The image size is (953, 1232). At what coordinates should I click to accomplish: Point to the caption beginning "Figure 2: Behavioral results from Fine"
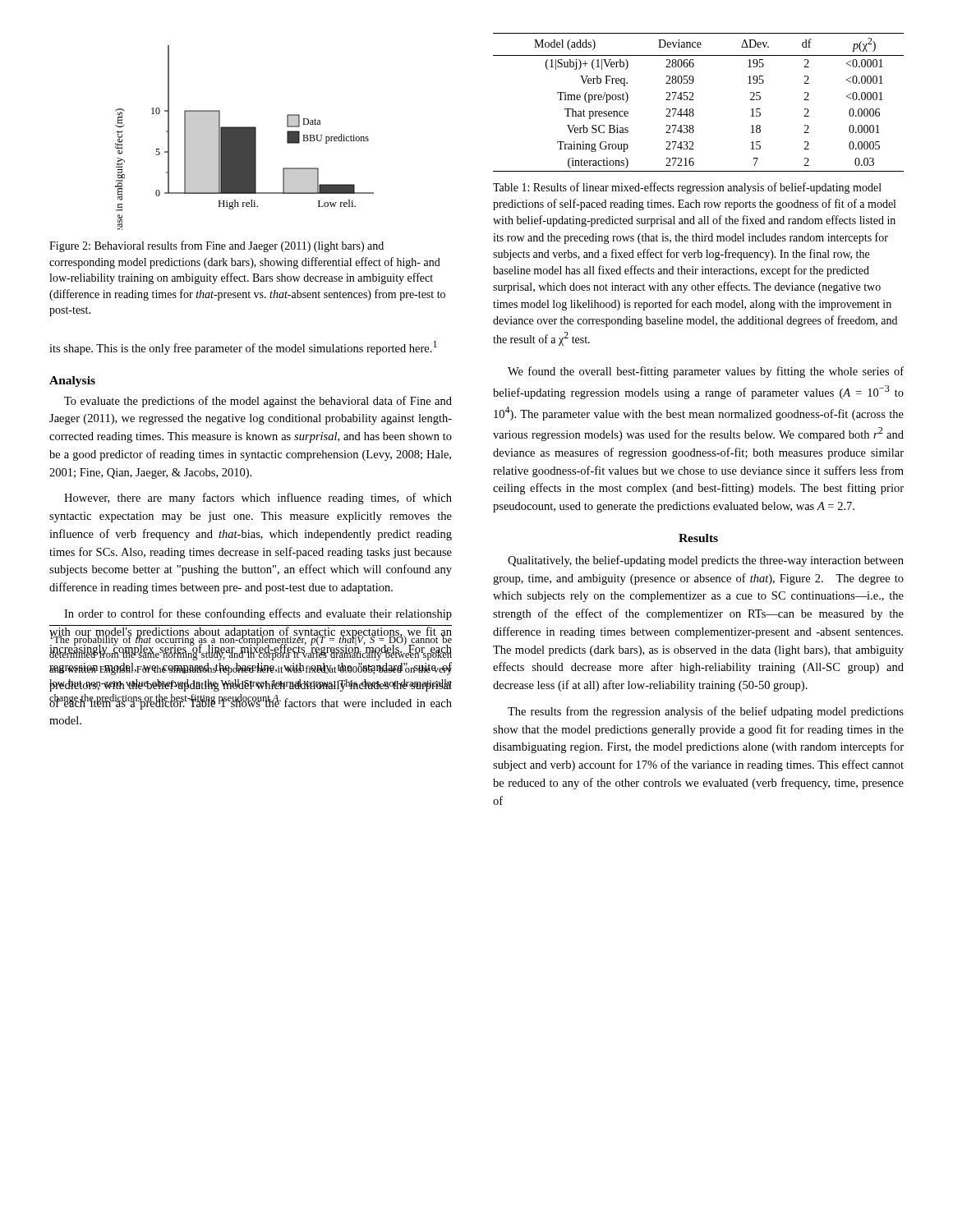(x=248, y=278)
